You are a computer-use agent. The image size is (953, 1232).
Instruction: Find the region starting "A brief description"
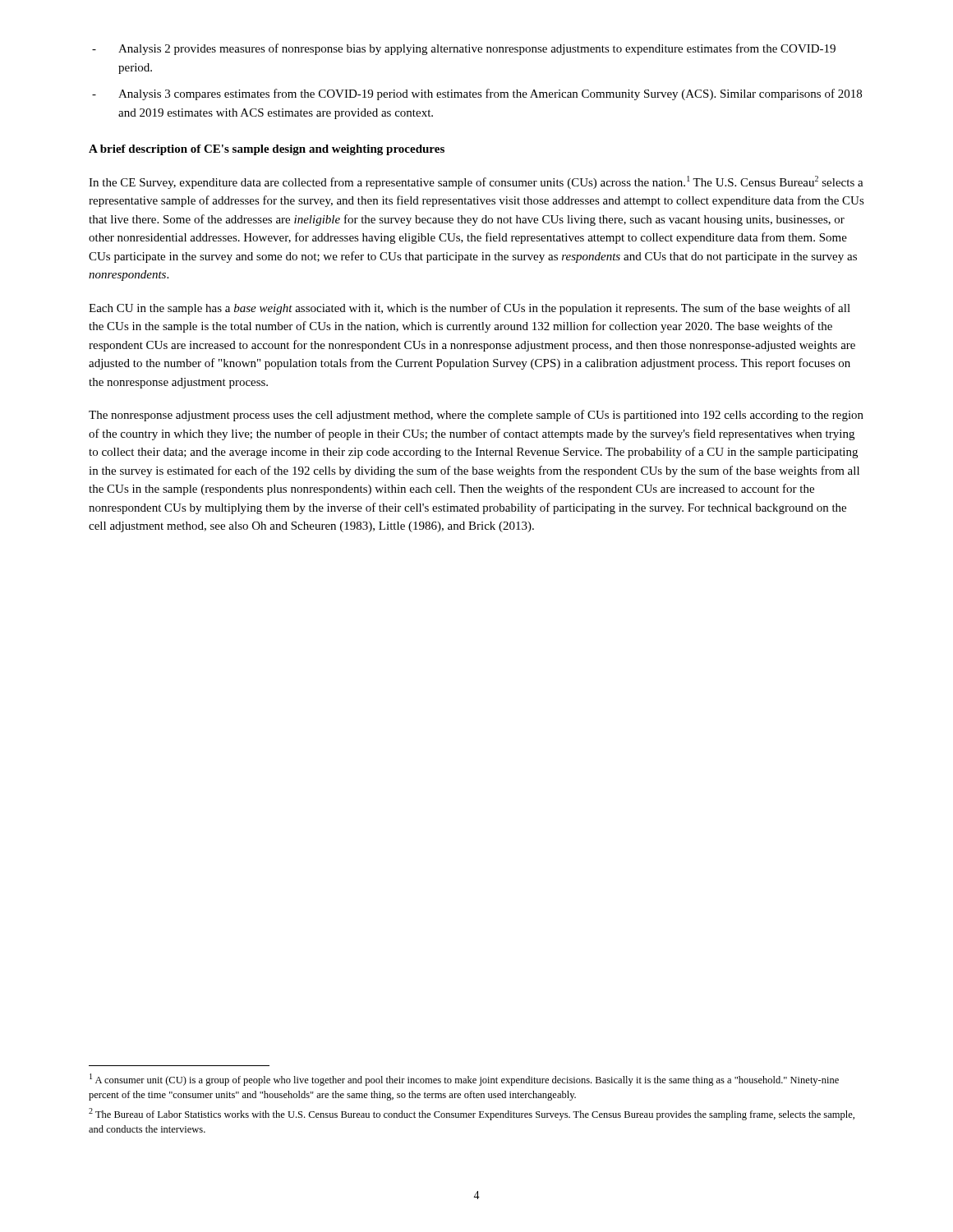click(x=267, y=149)
